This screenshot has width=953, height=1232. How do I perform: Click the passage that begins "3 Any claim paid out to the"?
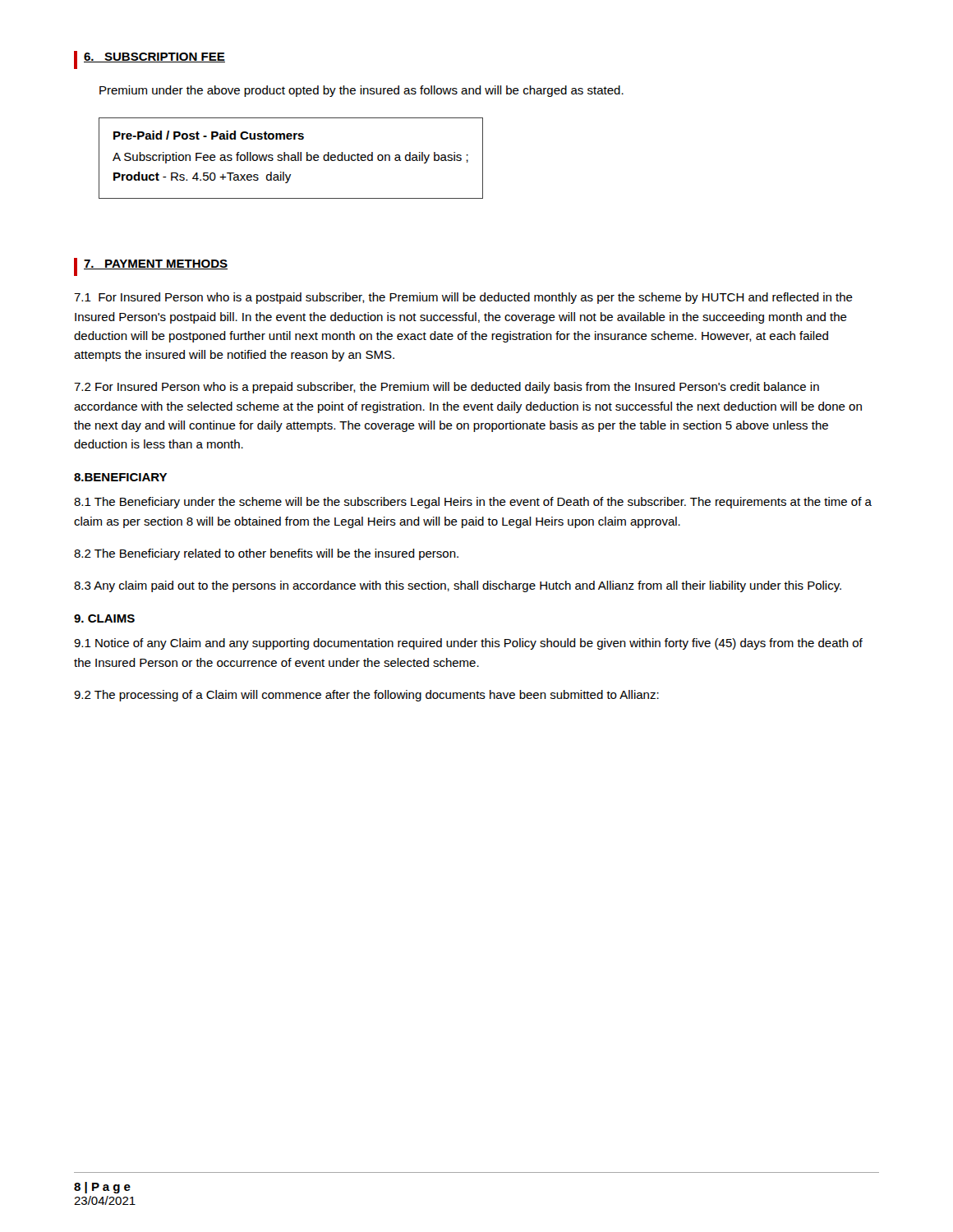[458, 585]
